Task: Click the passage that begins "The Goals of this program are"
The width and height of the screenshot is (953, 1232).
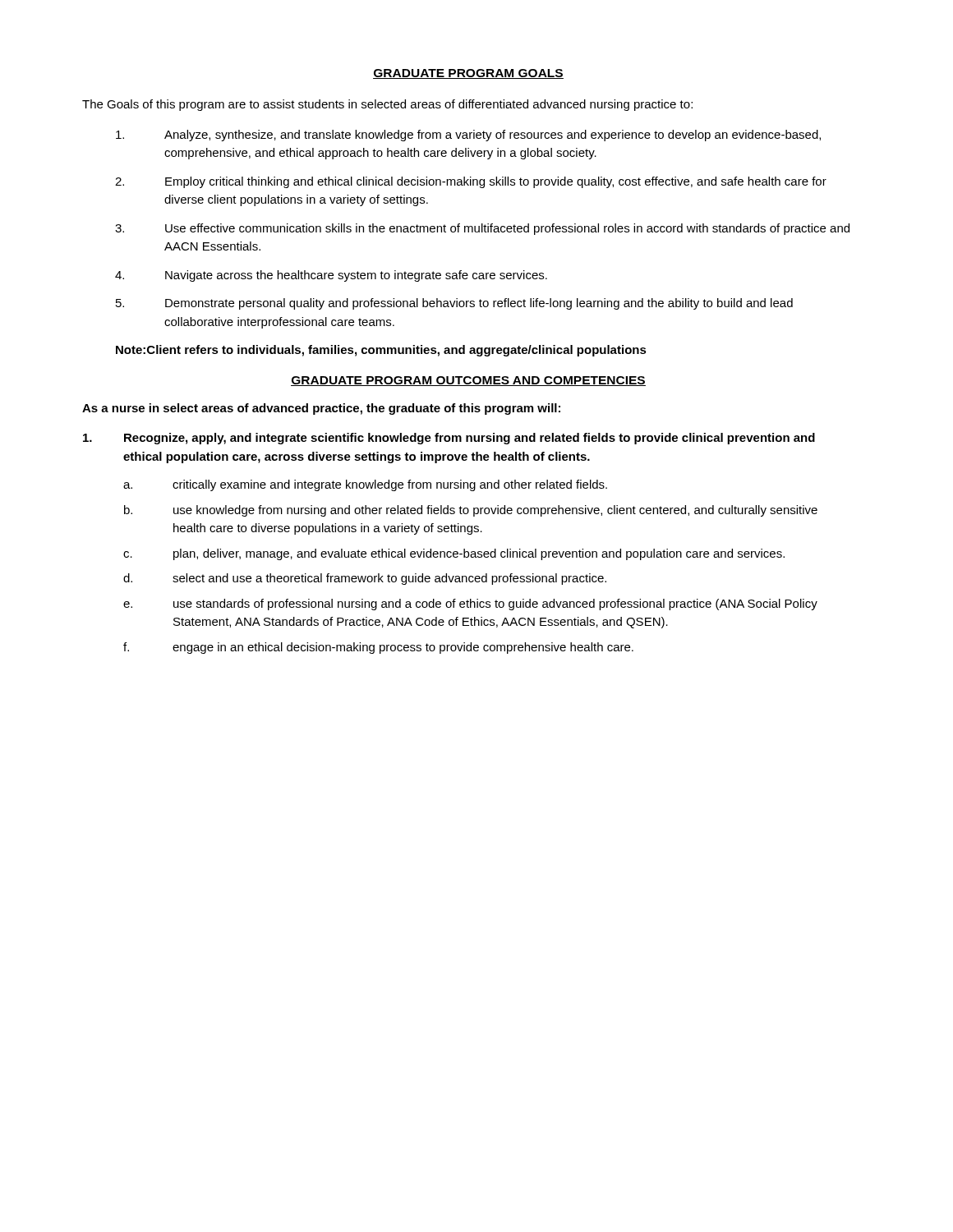Action: click(x=388, y=104)
